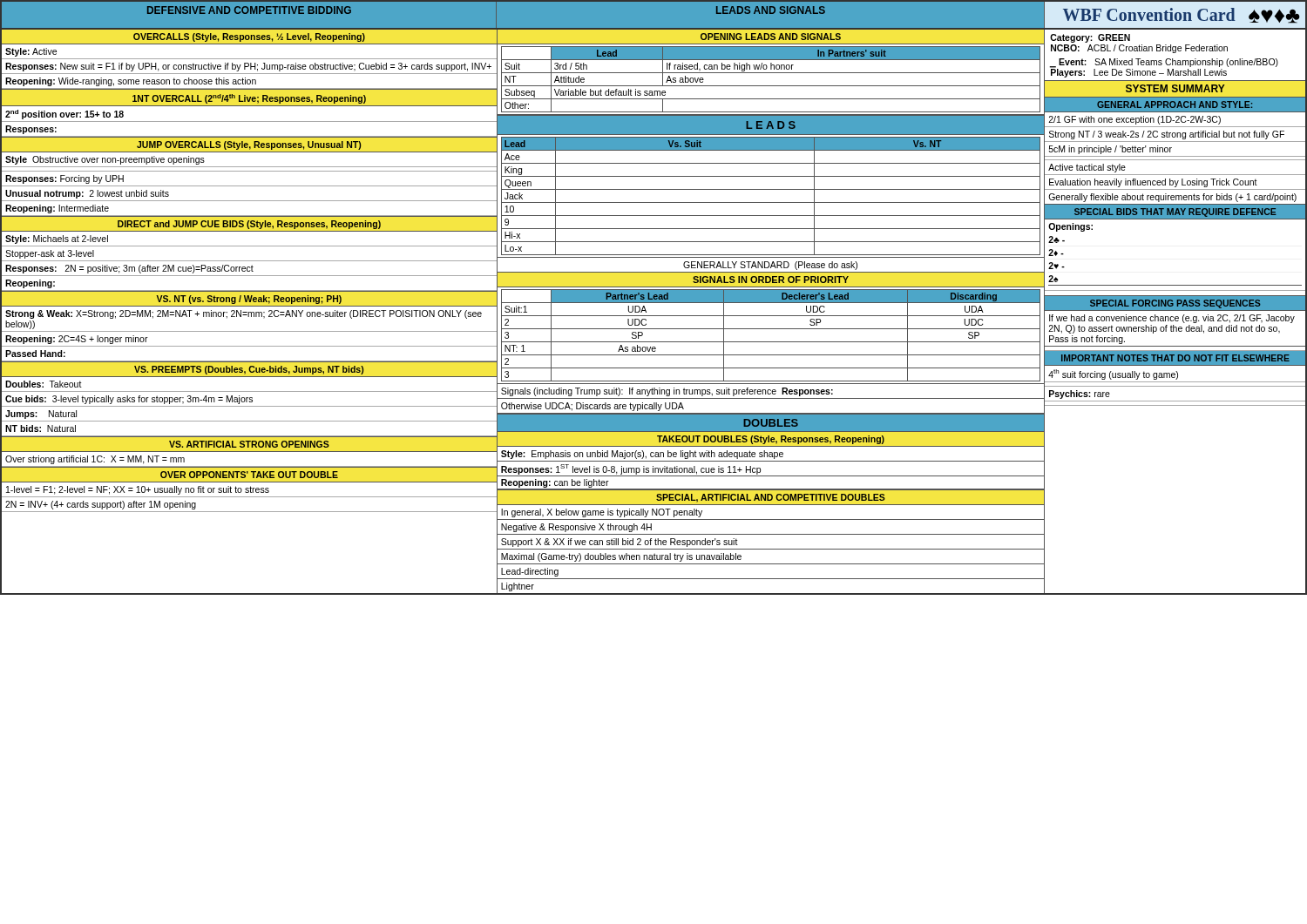Click on the element starting "In general, X below game is typically NOT"

(602, 512)
